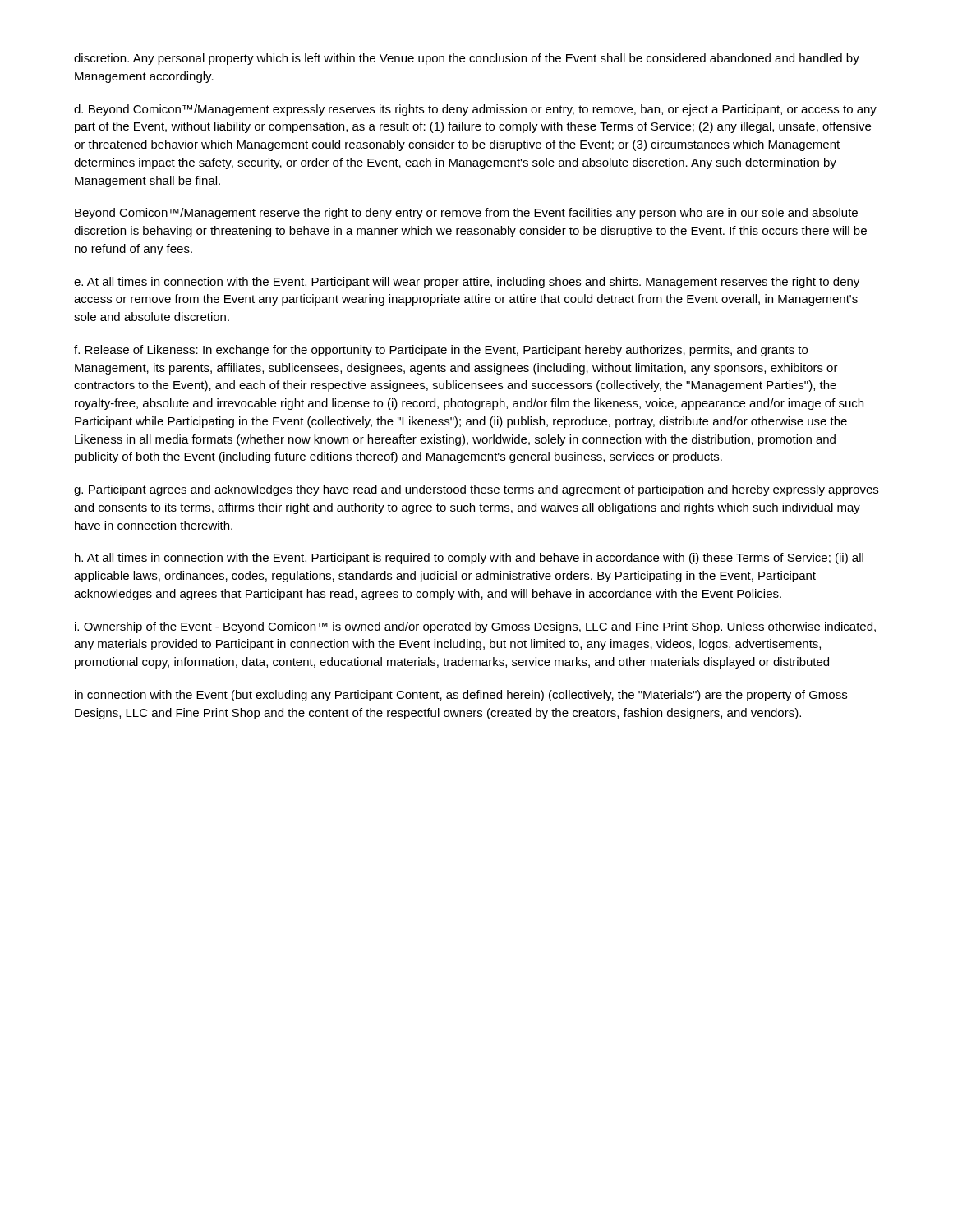This screenshot has height=1232, width=953.
Task: Select the text block starting "d. Beyond Comicon™/Management"
Action: pos(475,144)
